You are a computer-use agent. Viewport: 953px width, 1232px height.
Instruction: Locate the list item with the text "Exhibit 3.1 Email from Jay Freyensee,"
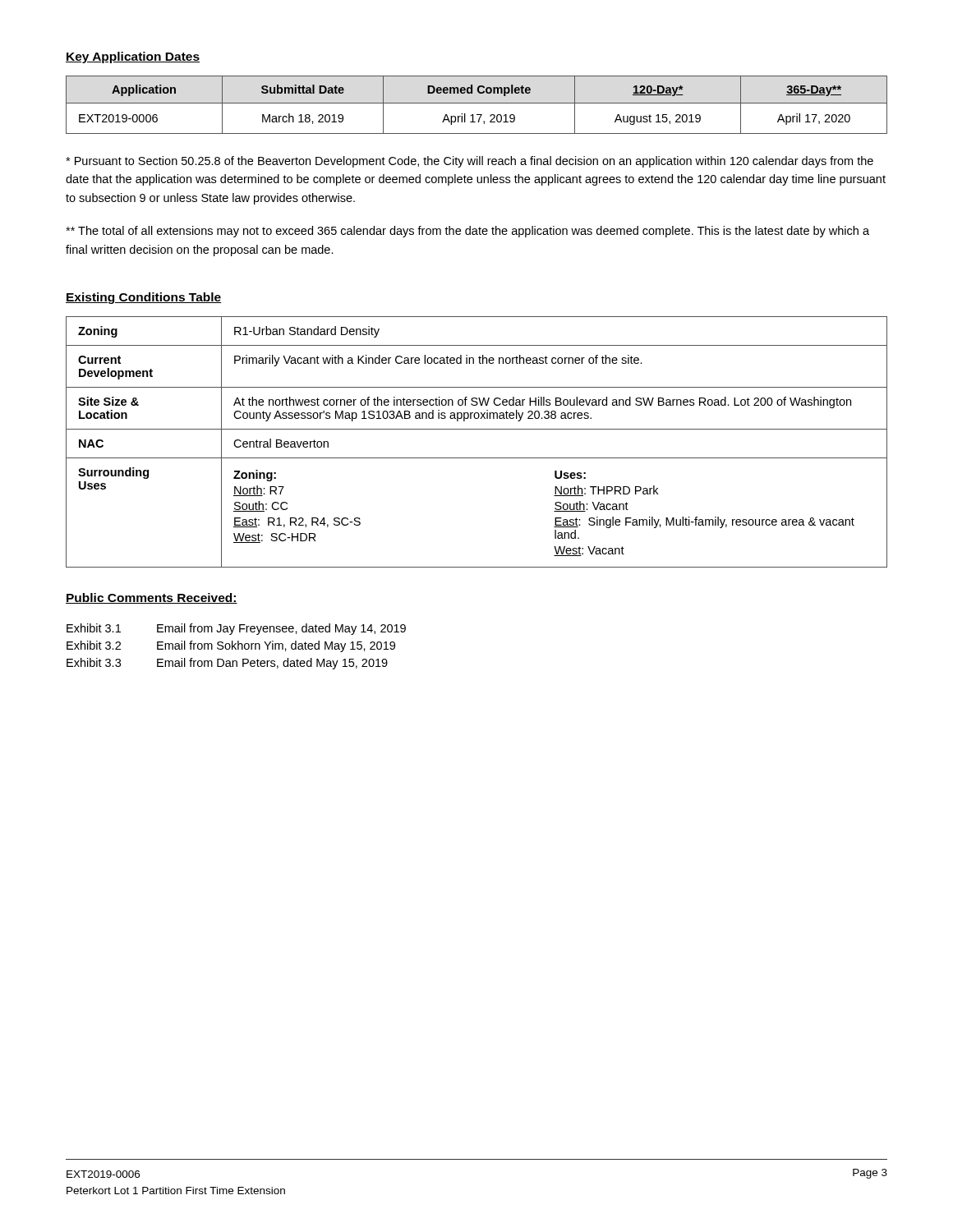[236, 629]
